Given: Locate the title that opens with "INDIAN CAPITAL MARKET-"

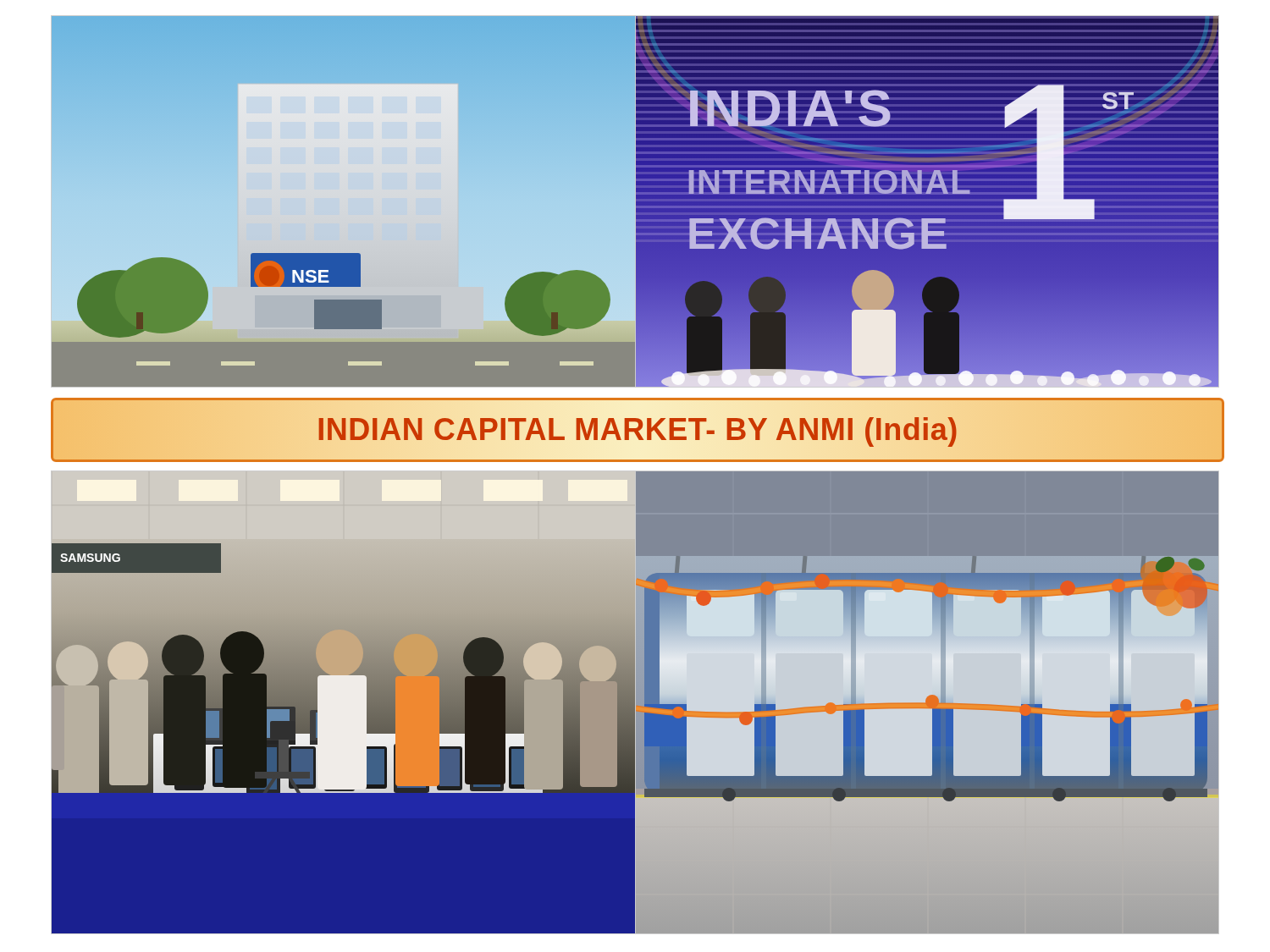Looking at the screenshot, I should (x=638, y=430).
